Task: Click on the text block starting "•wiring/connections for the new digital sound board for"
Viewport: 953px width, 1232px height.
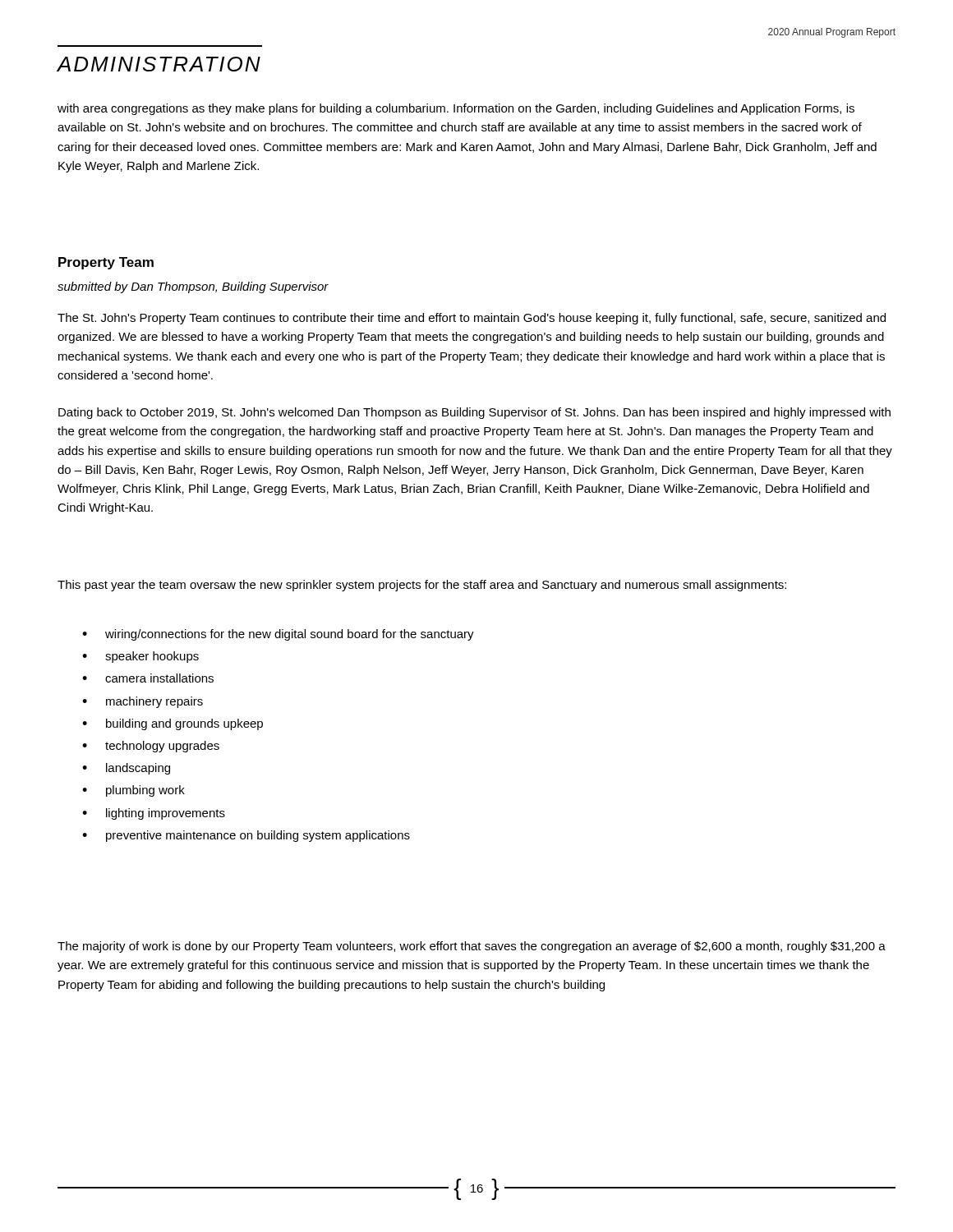Action: 266,635
